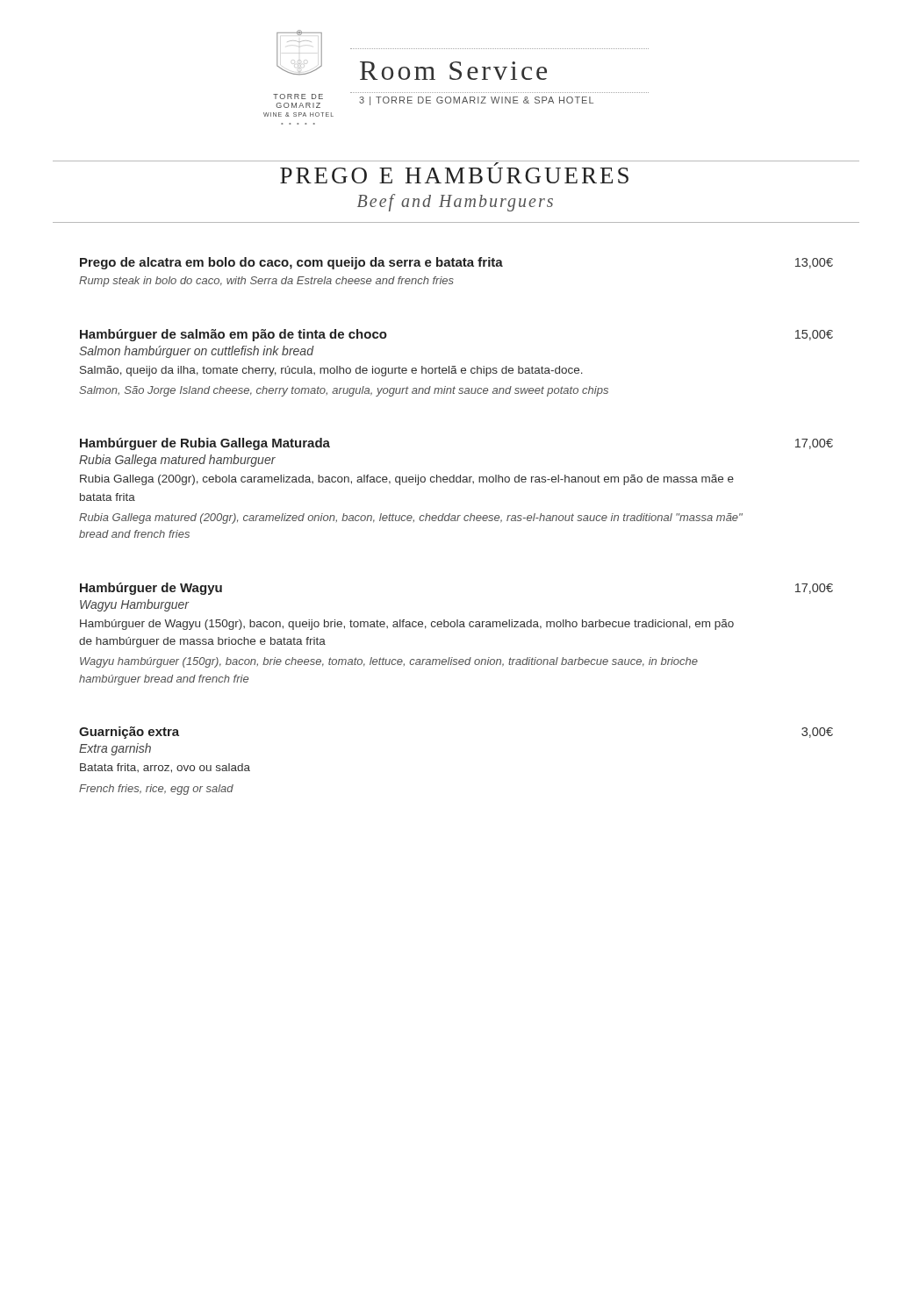Select the block starting "Guarnição extra"
Viewport: 912px width, 1316px height.
pyautogui.click(x=129, y=731)
